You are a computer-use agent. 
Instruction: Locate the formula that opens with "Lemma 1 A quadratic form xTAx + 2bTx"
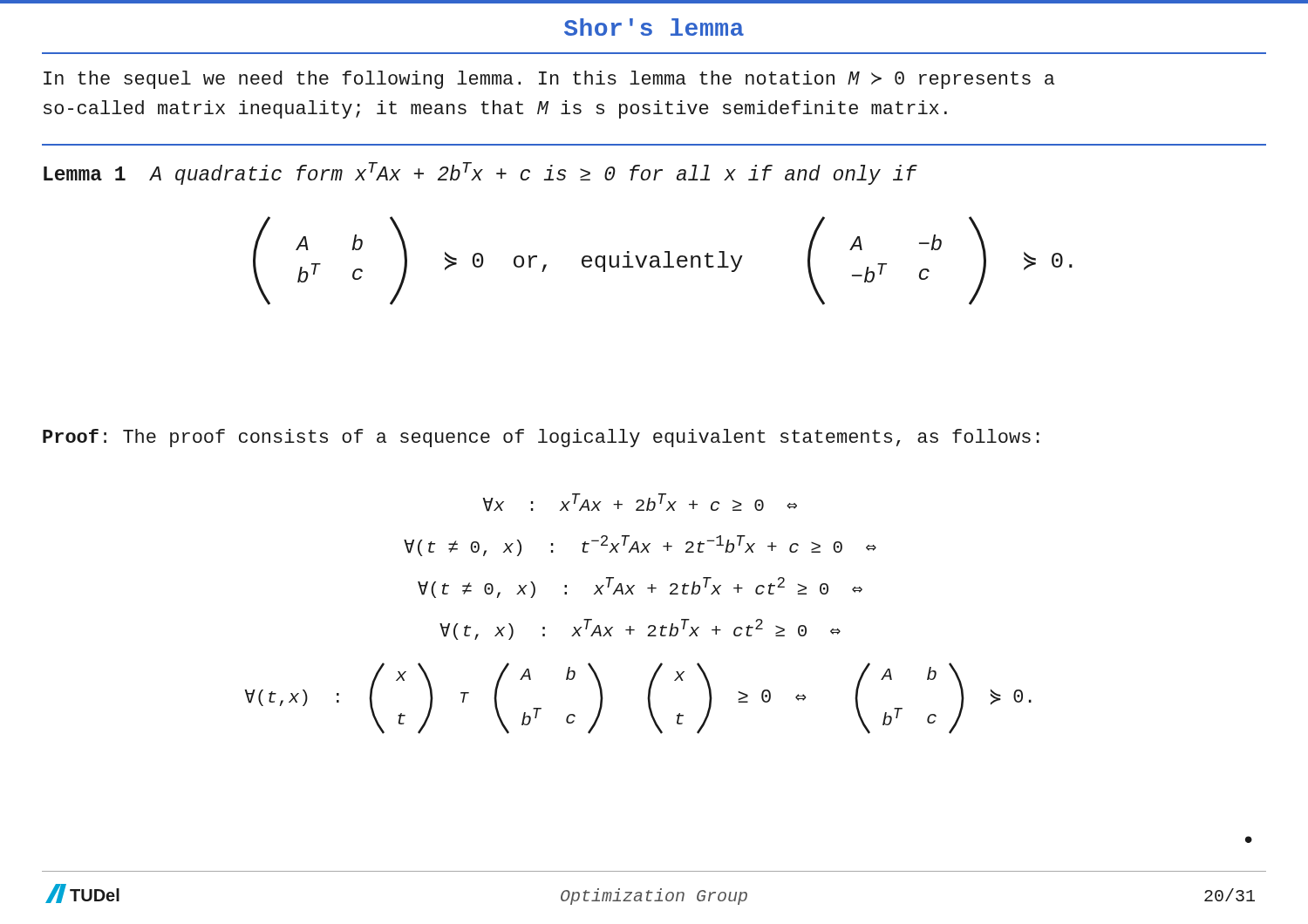pos(654,233)
